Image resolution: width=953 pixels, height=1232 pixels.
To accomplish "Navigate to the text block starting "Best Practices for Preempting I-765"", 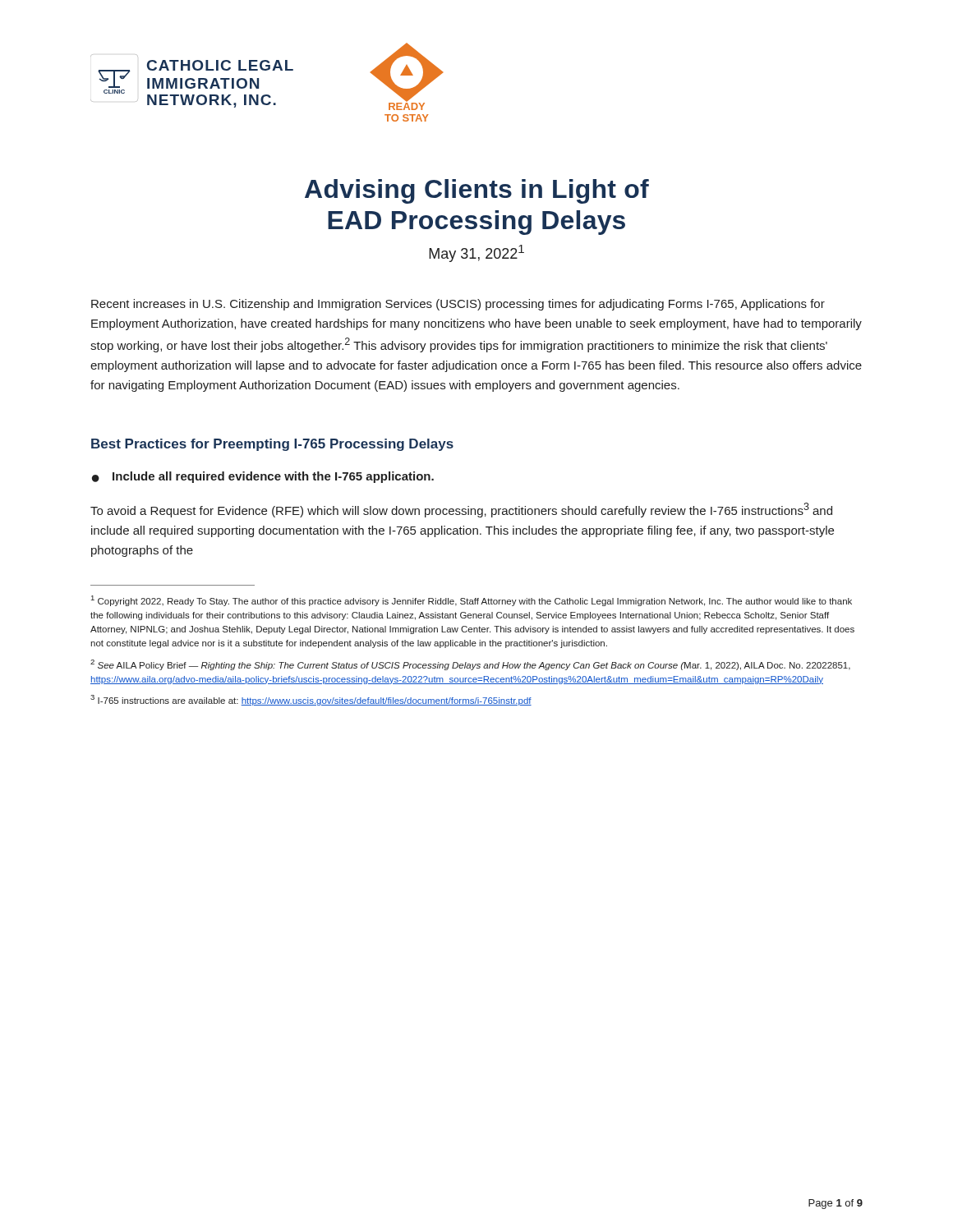I will (272, 444).
